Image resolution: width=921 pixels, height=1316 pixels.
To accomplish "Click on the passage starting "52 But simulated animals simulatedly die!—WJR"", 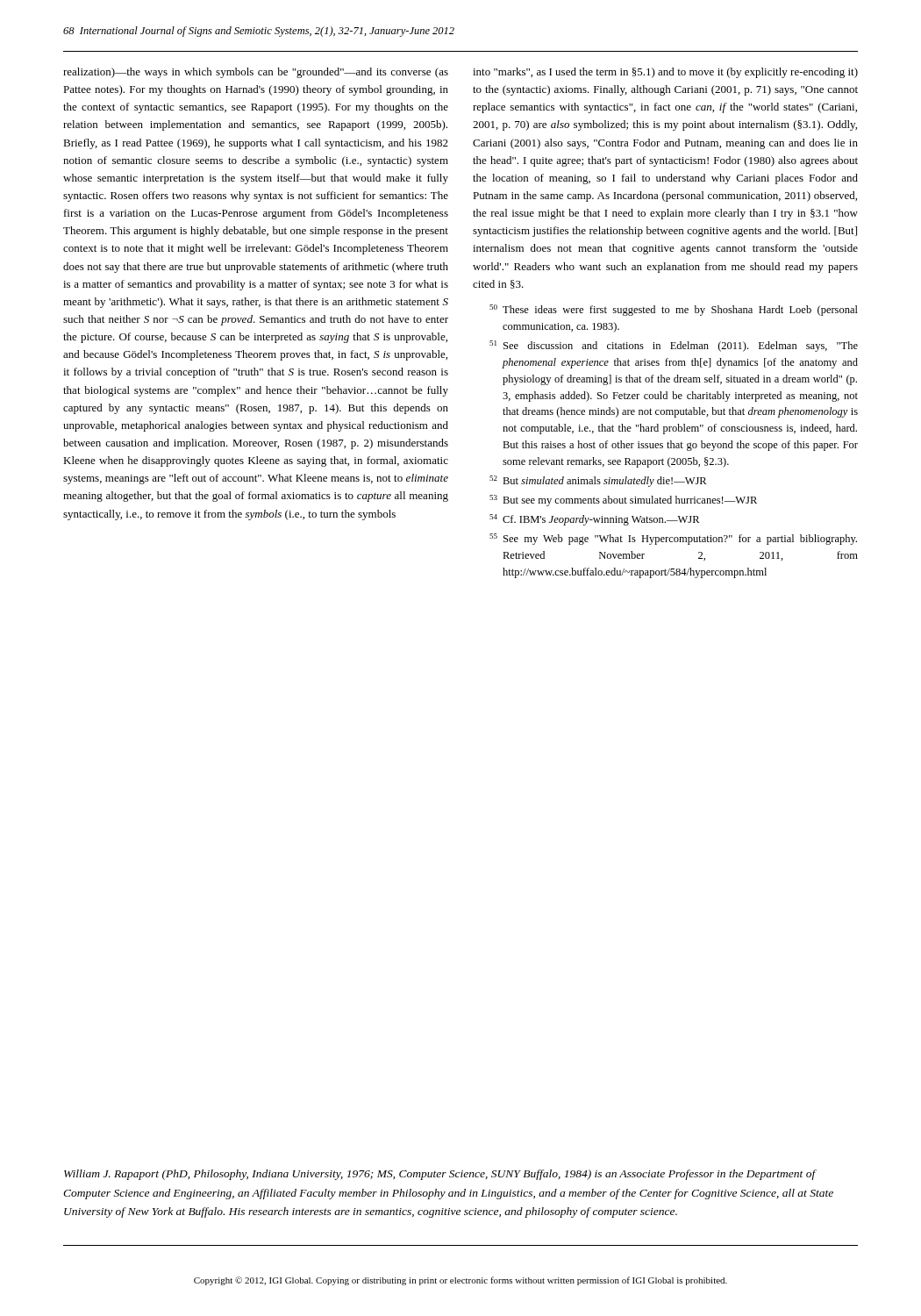I will coord(665,482).
